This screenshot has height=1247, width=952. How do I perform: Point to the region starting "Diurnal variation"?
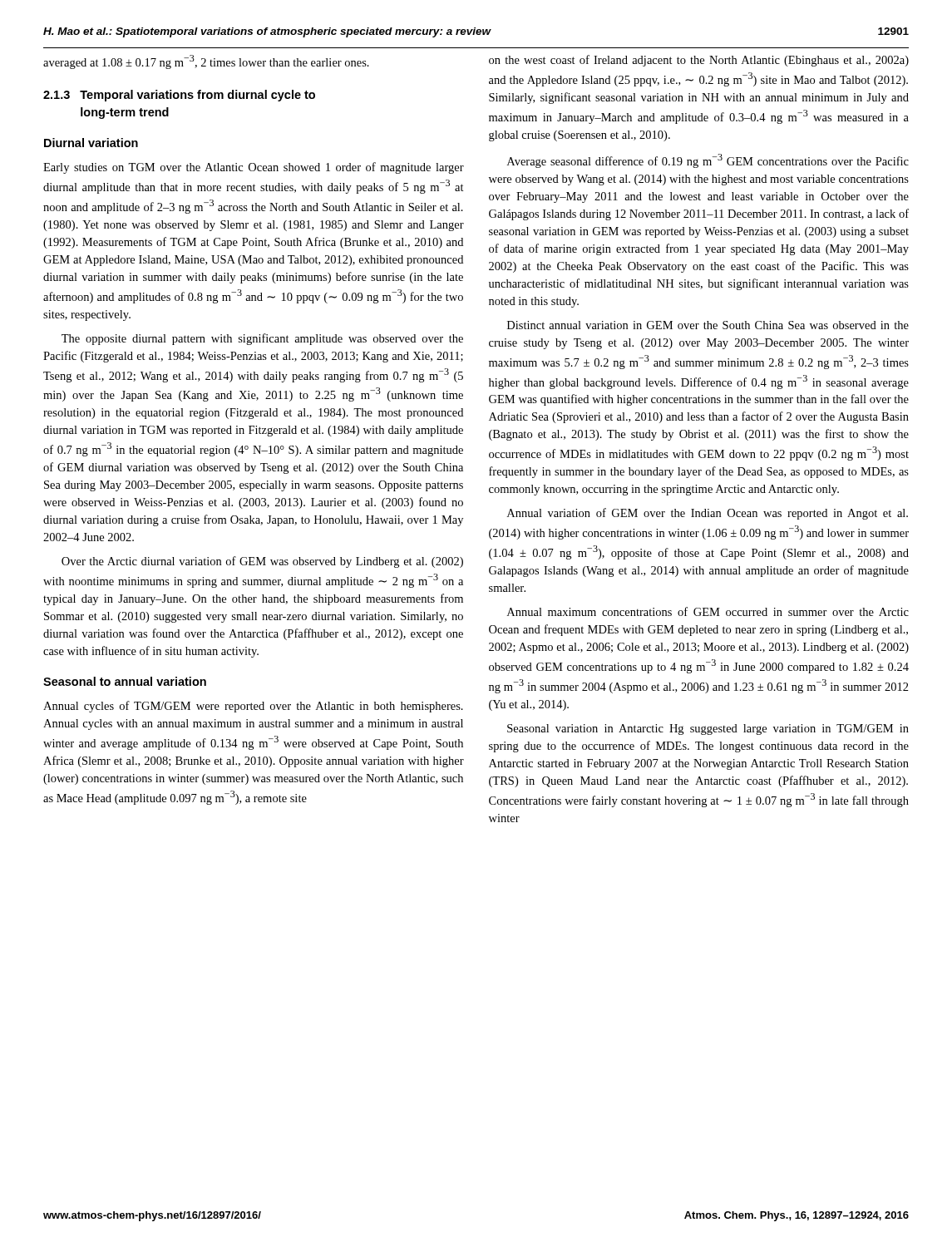coord(91,143)
